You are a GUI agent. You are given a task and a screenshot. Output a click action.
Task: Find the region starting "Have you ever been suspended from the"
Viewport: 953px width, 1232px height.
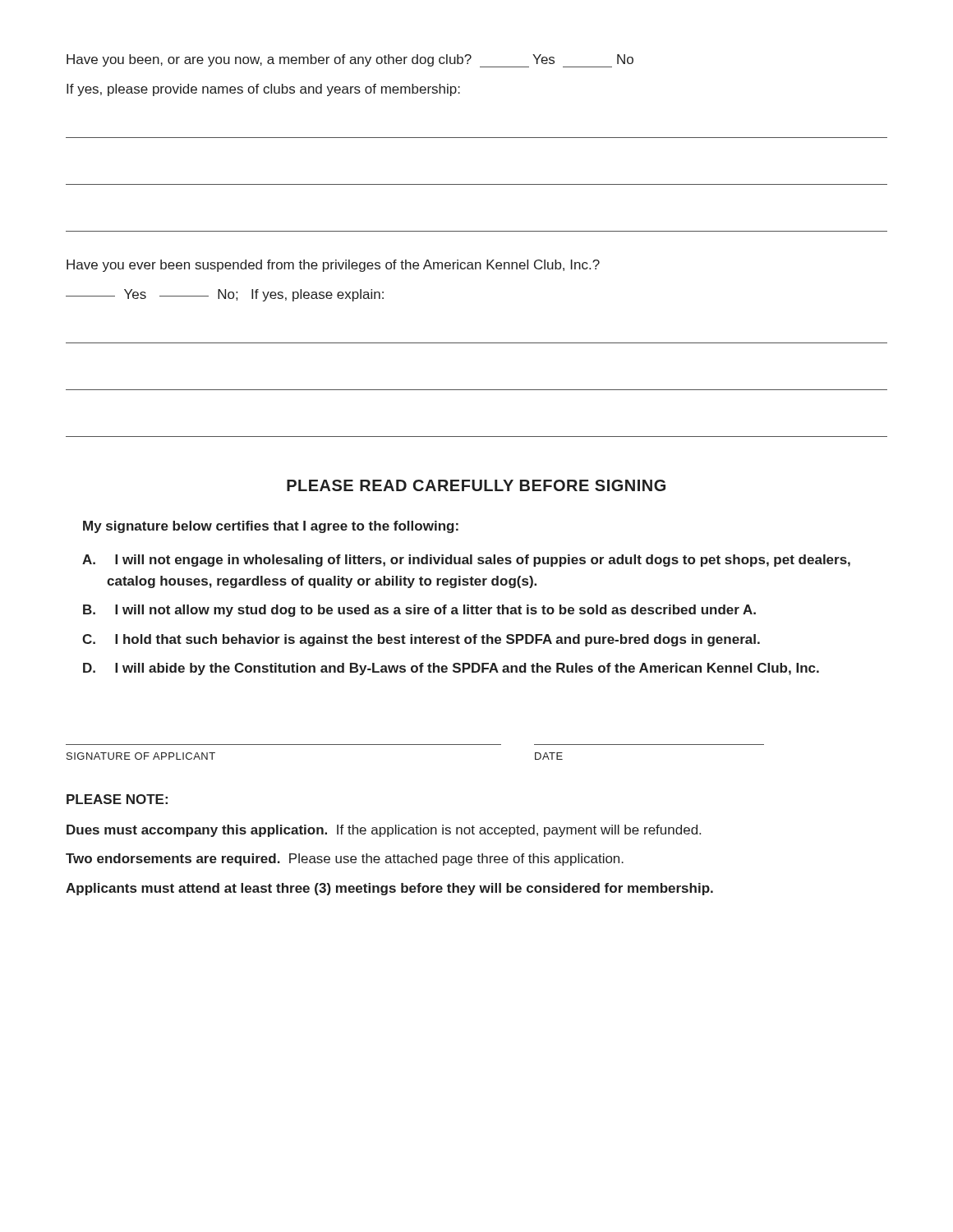coord(333,265)
